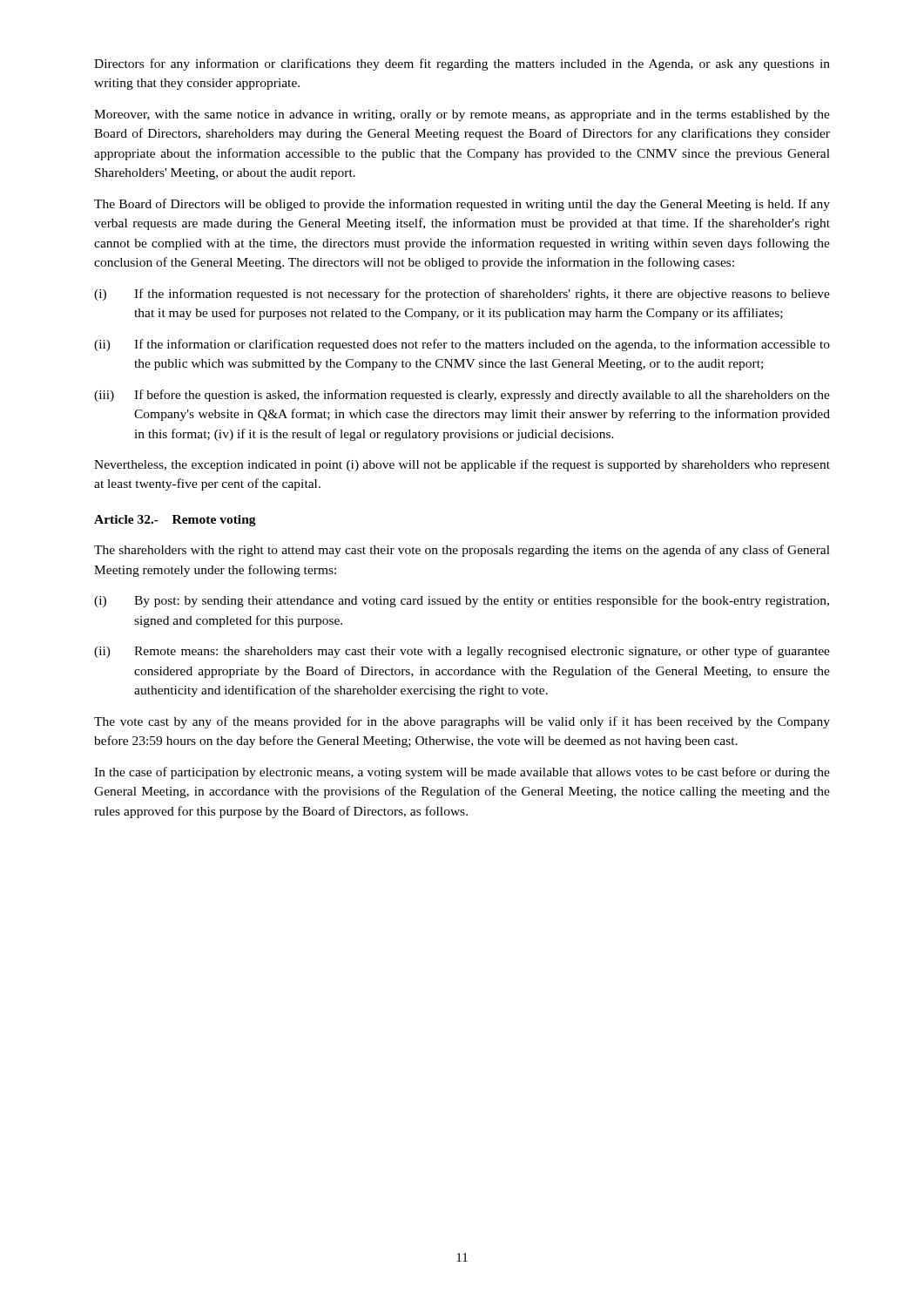Select the block starting "Nevertheless, the exception indicated in"
This screenshot has width=924, height=1307.
pos(462,474)
